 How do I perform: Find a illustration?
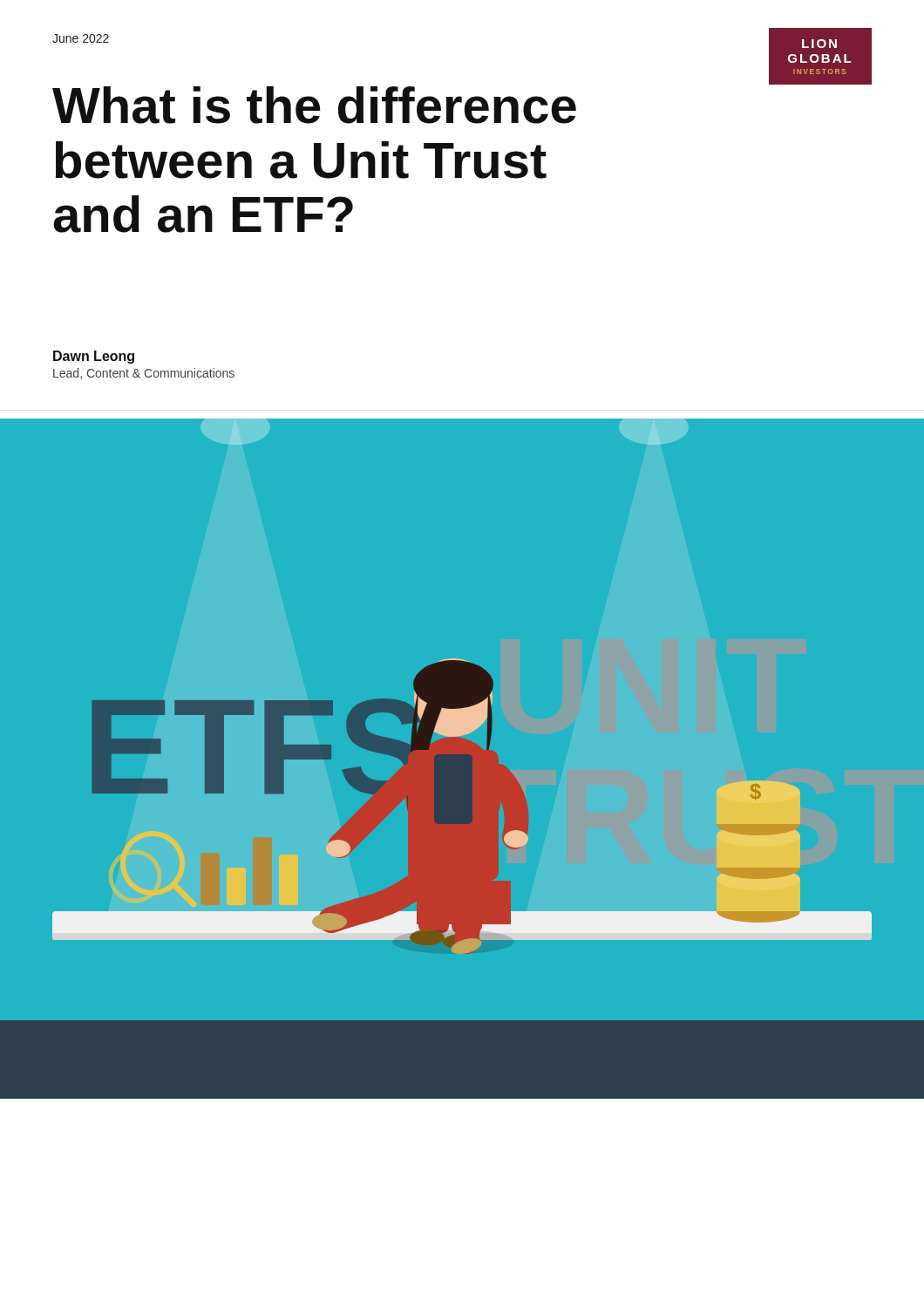click(x=462, y=863)
